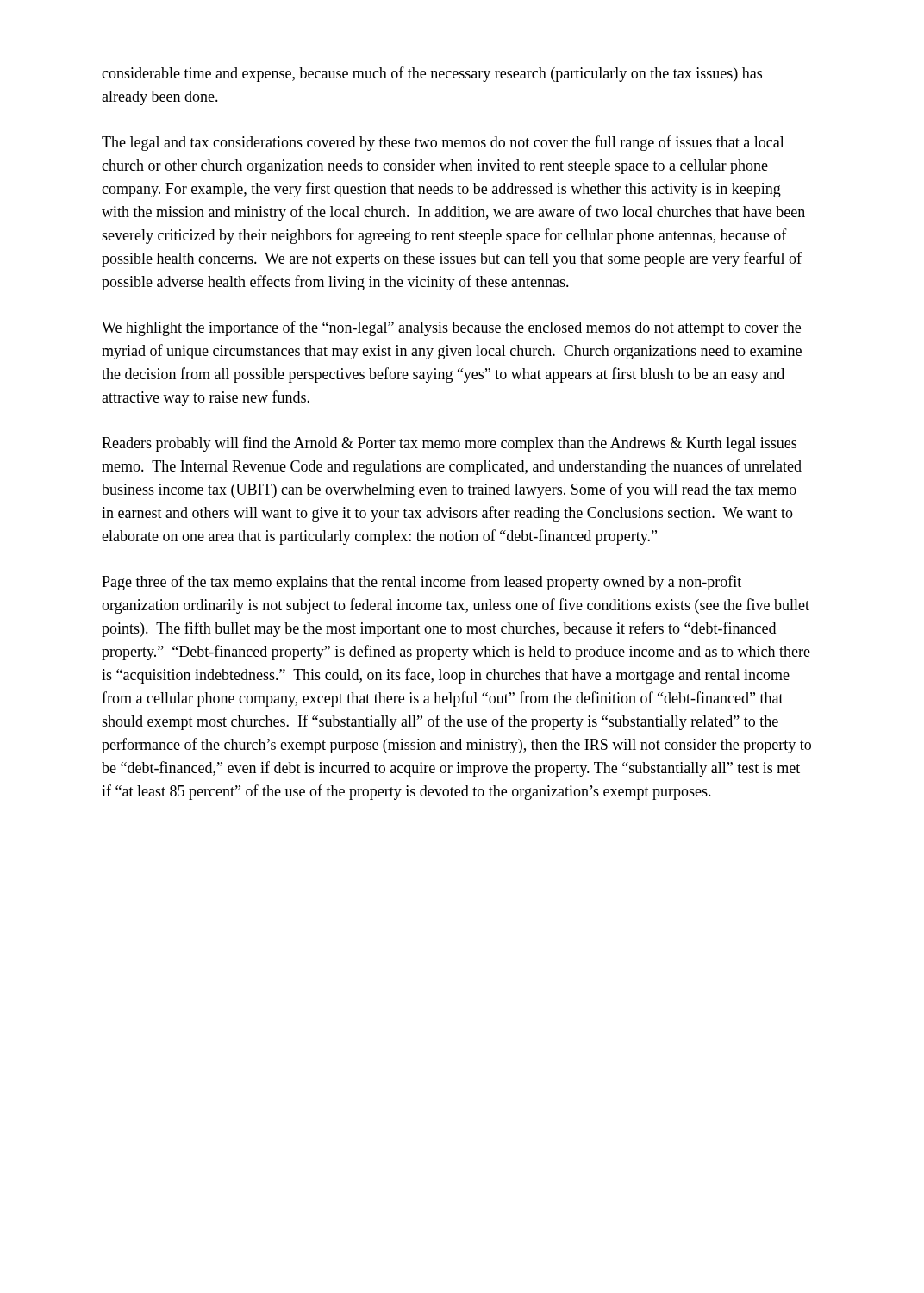Point to the passage starting "Readers probably will find the"
The image size is (924, 1293).
click(452, 490)
